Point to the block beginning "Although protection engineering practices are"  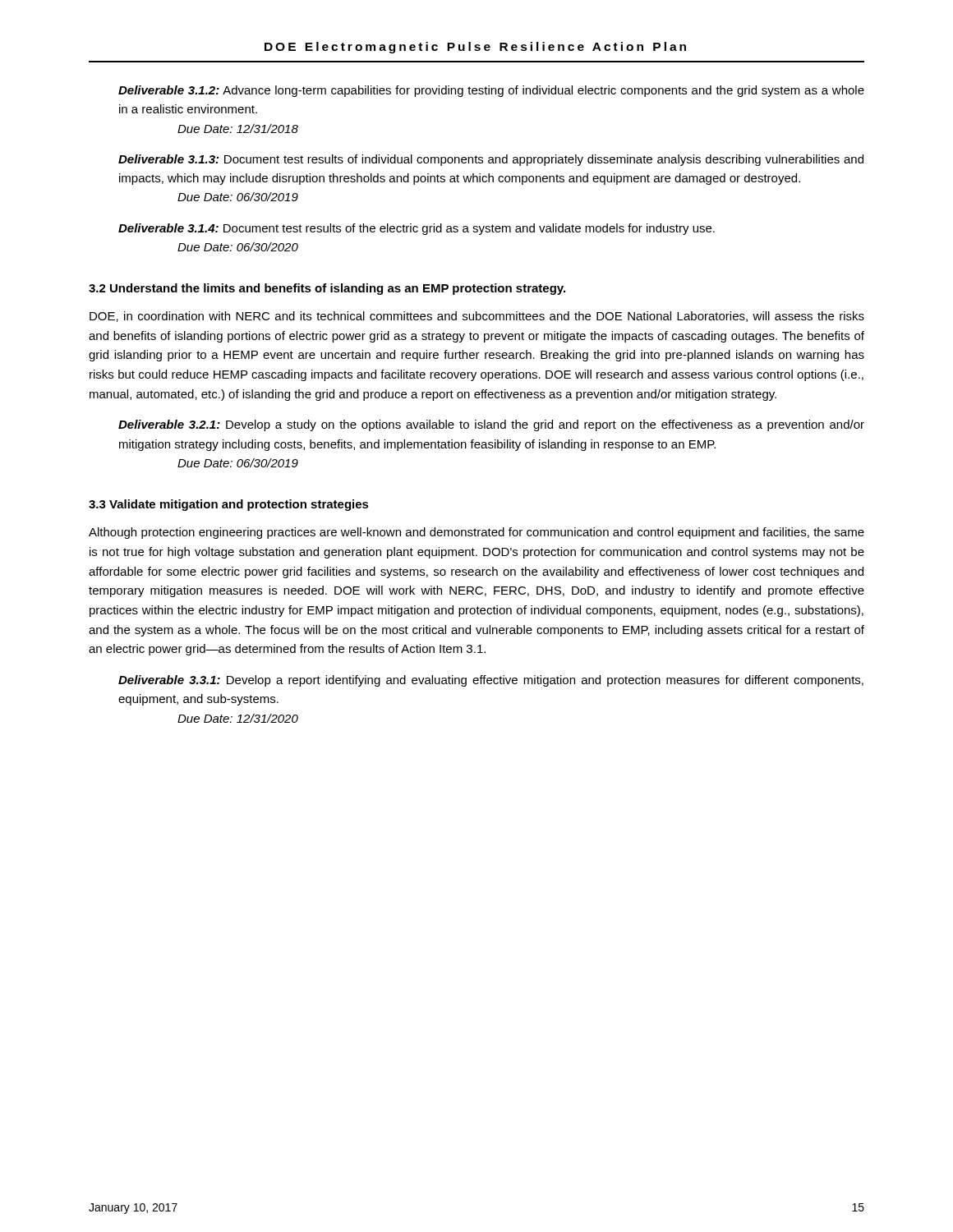click(x=476, y=590)
